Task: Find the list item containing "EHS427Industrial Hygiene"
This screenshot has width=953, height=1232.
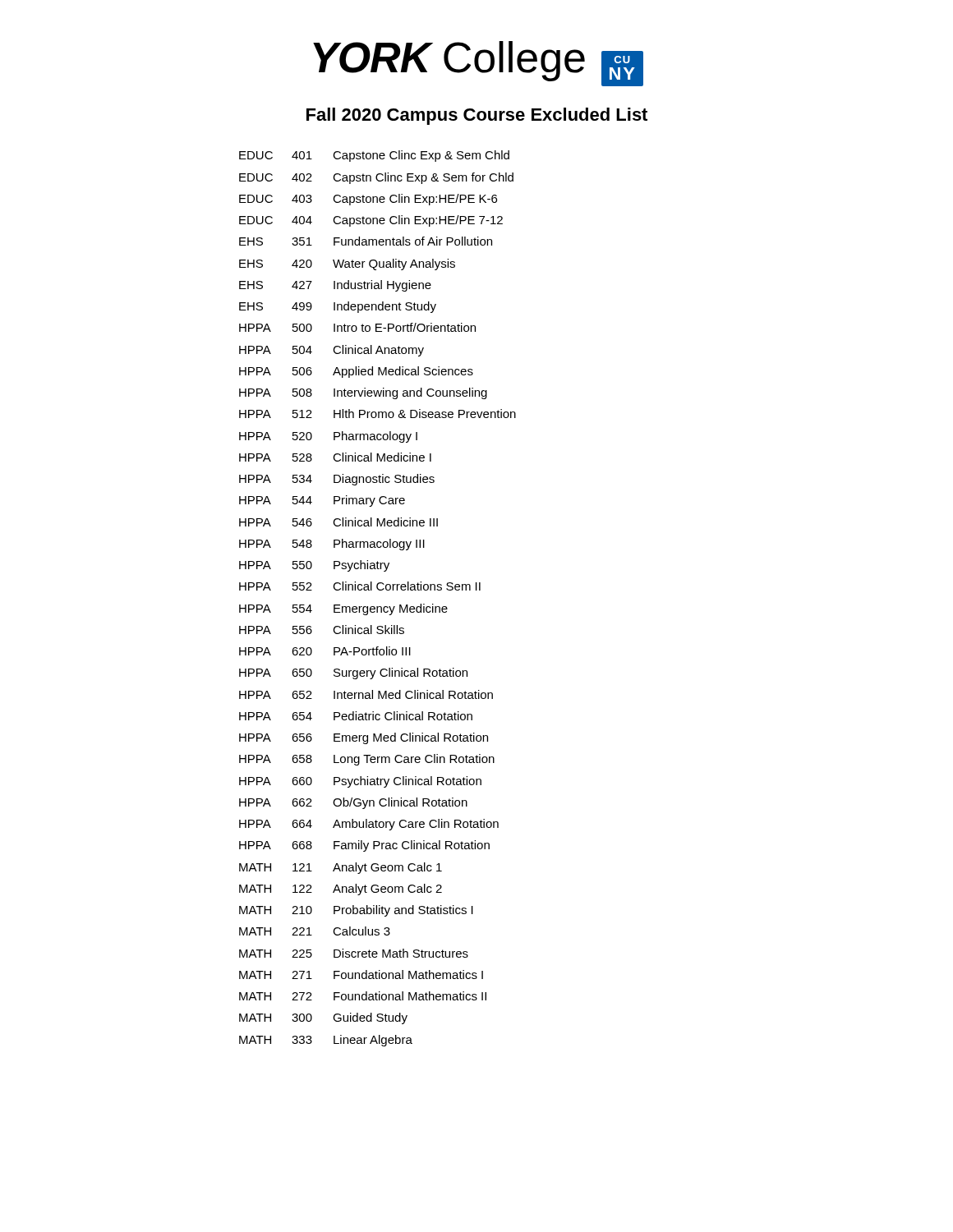Action: click(335, 286)
